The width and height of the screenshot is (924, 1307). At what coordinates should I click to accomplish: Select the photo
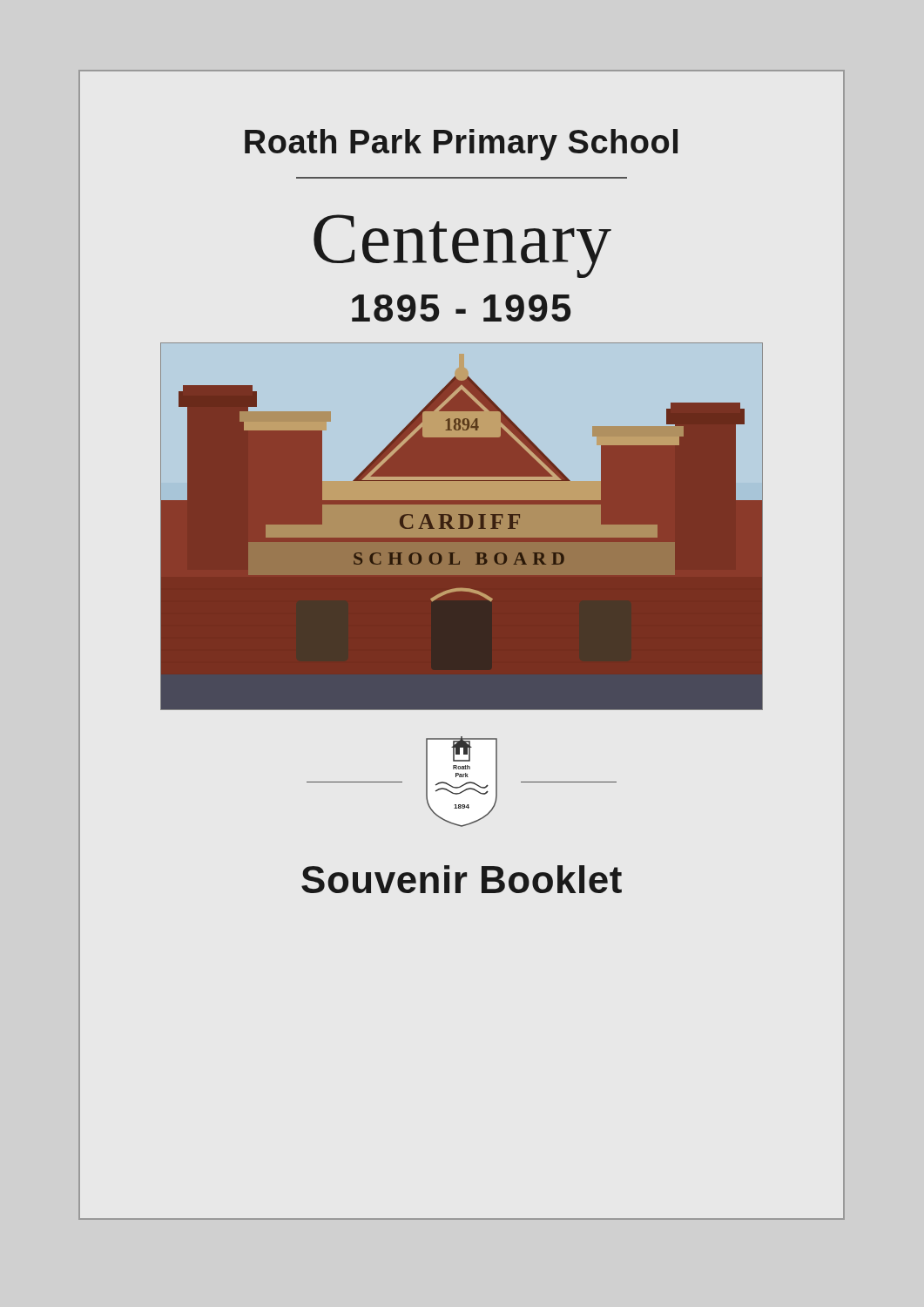tap(462, 526)
